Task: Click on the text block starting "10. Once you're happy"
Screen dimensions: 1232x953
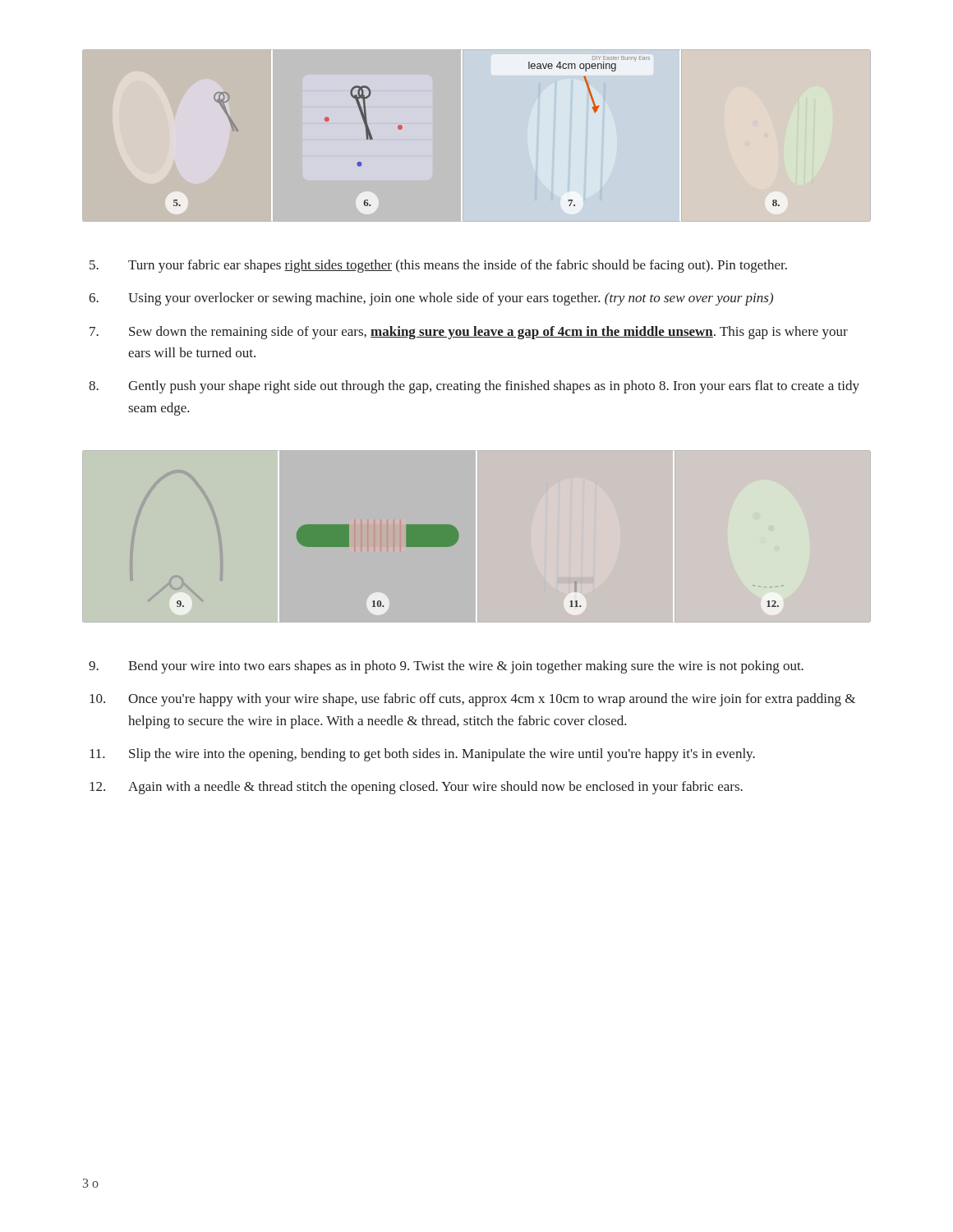Action: click(x=476, y=710)
